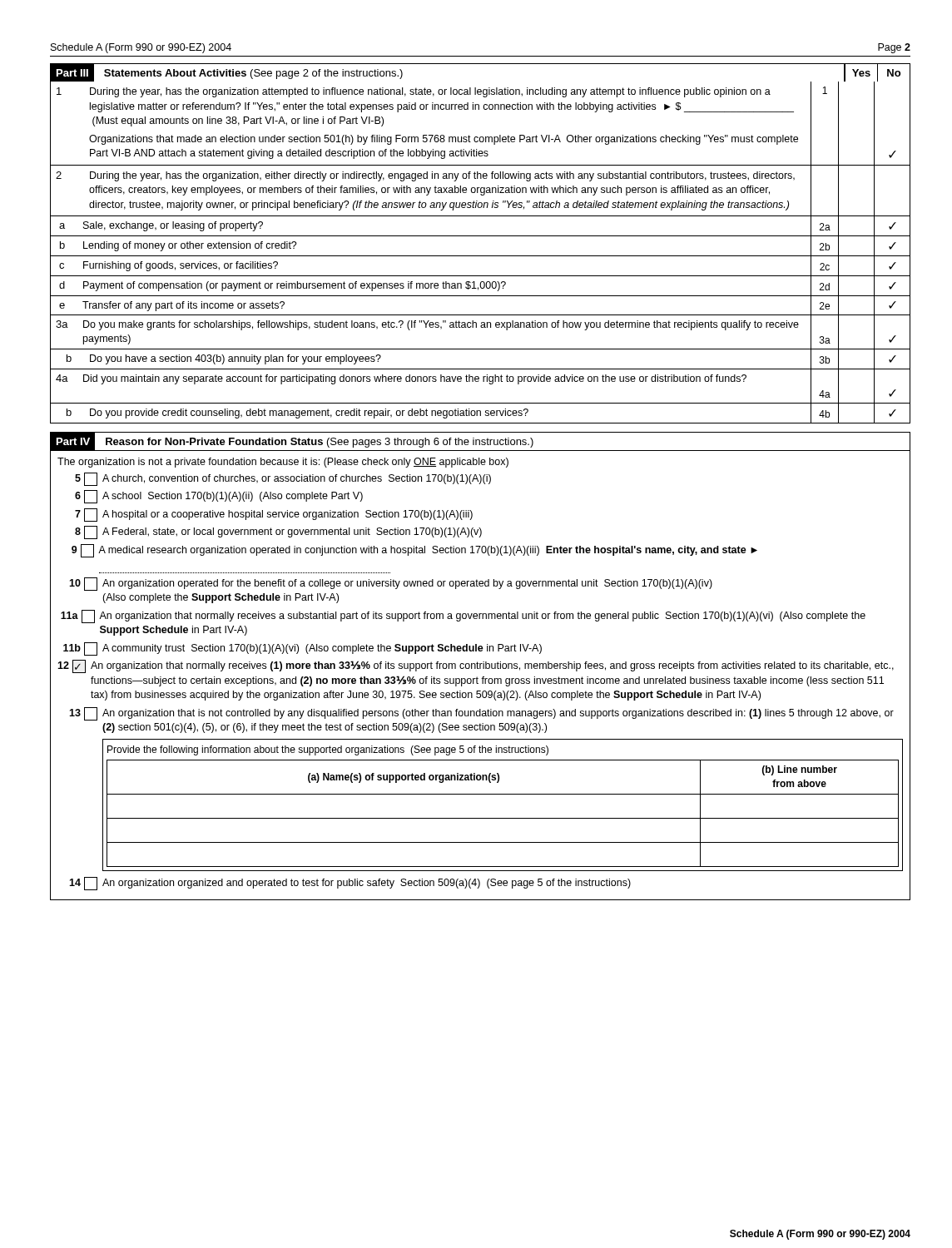Click on the list item with the text "14 An organization organized and operated to test"

click(x=344, y=883)
